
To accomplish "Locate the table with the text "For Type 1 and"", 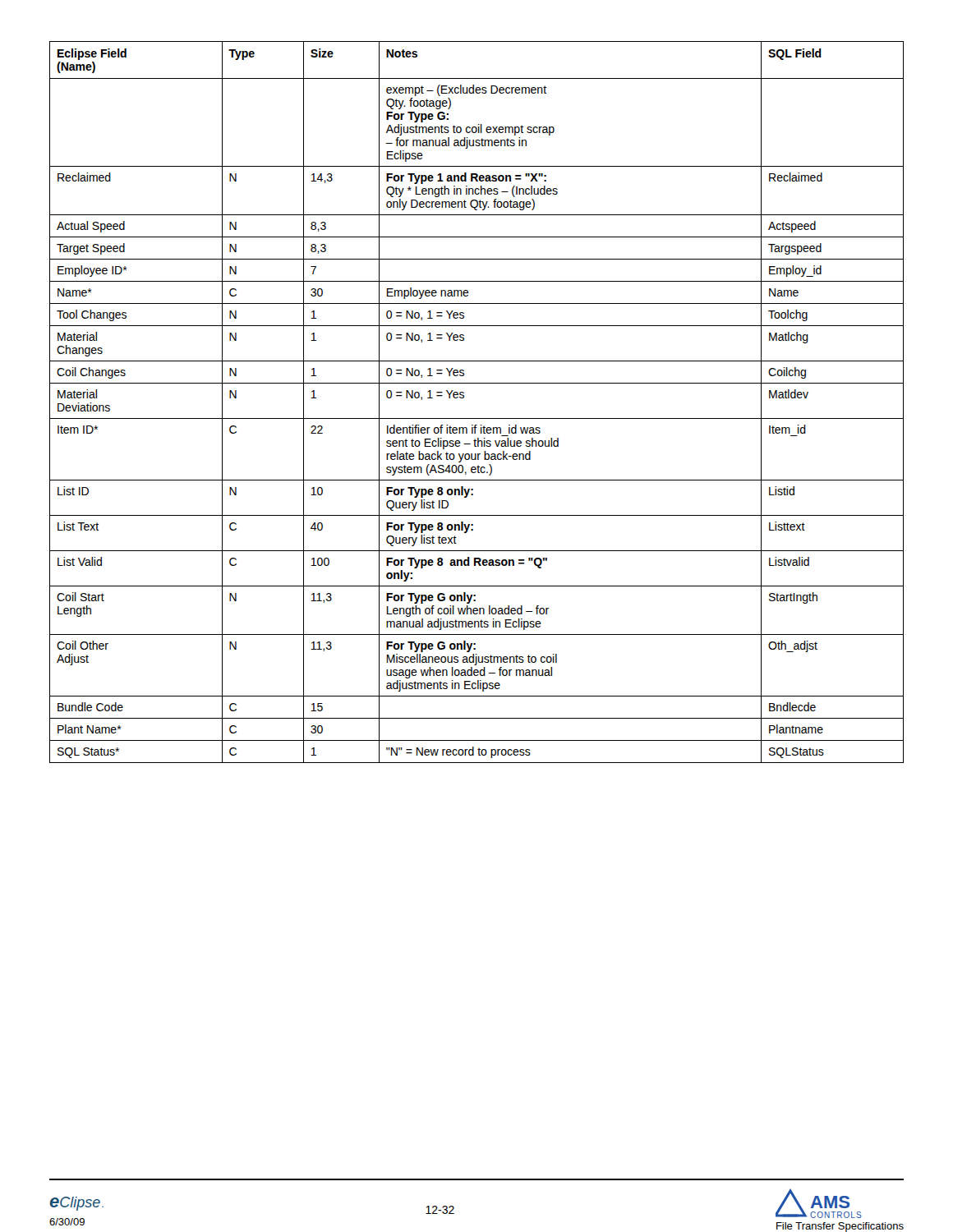I will click(x=476, y=402).
